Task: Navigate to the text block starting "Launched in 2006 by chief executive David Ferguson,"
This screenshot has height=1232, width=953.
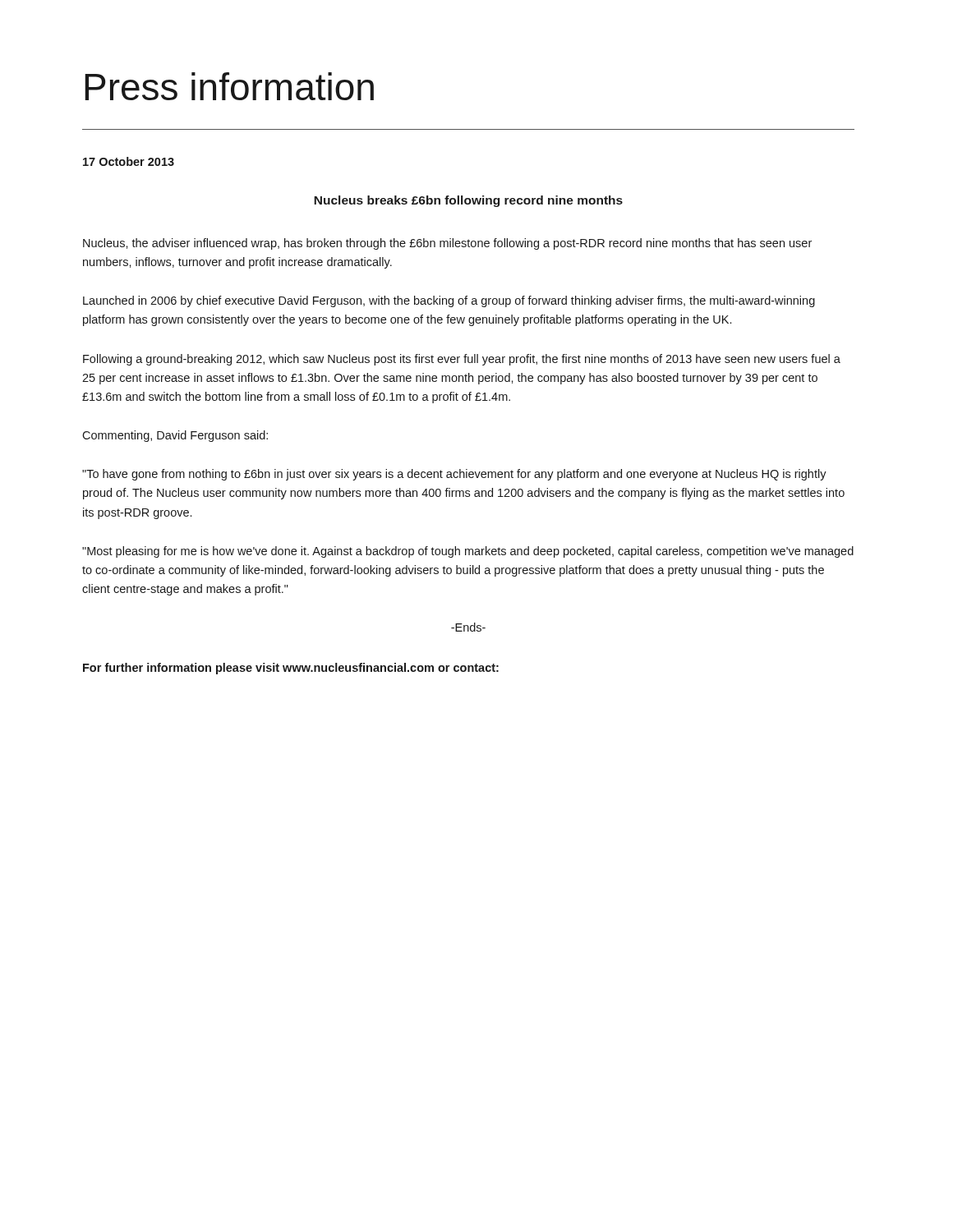Action: 449,310
